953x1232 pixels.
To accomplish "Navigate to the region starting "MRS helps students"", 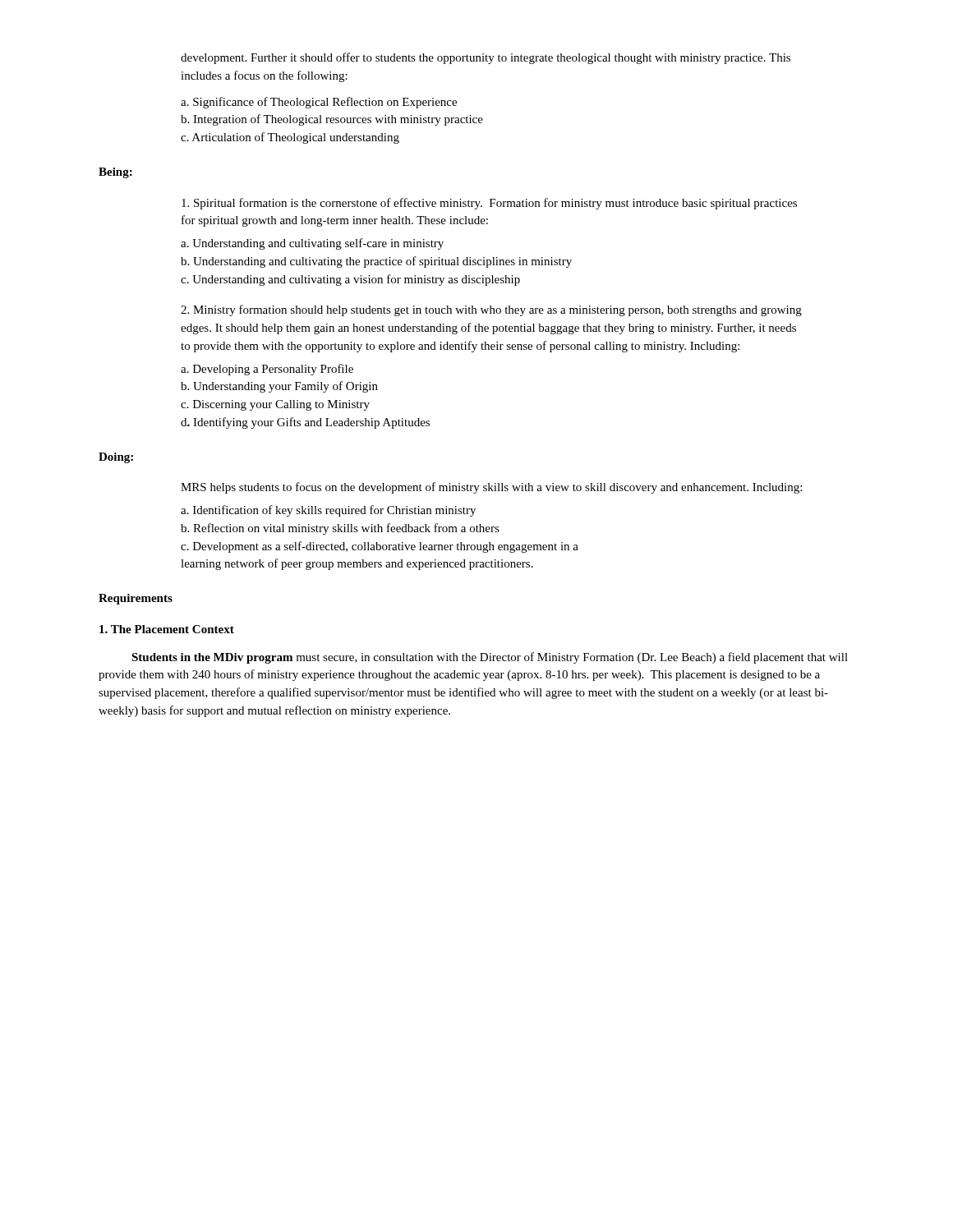I will point(493,488).
